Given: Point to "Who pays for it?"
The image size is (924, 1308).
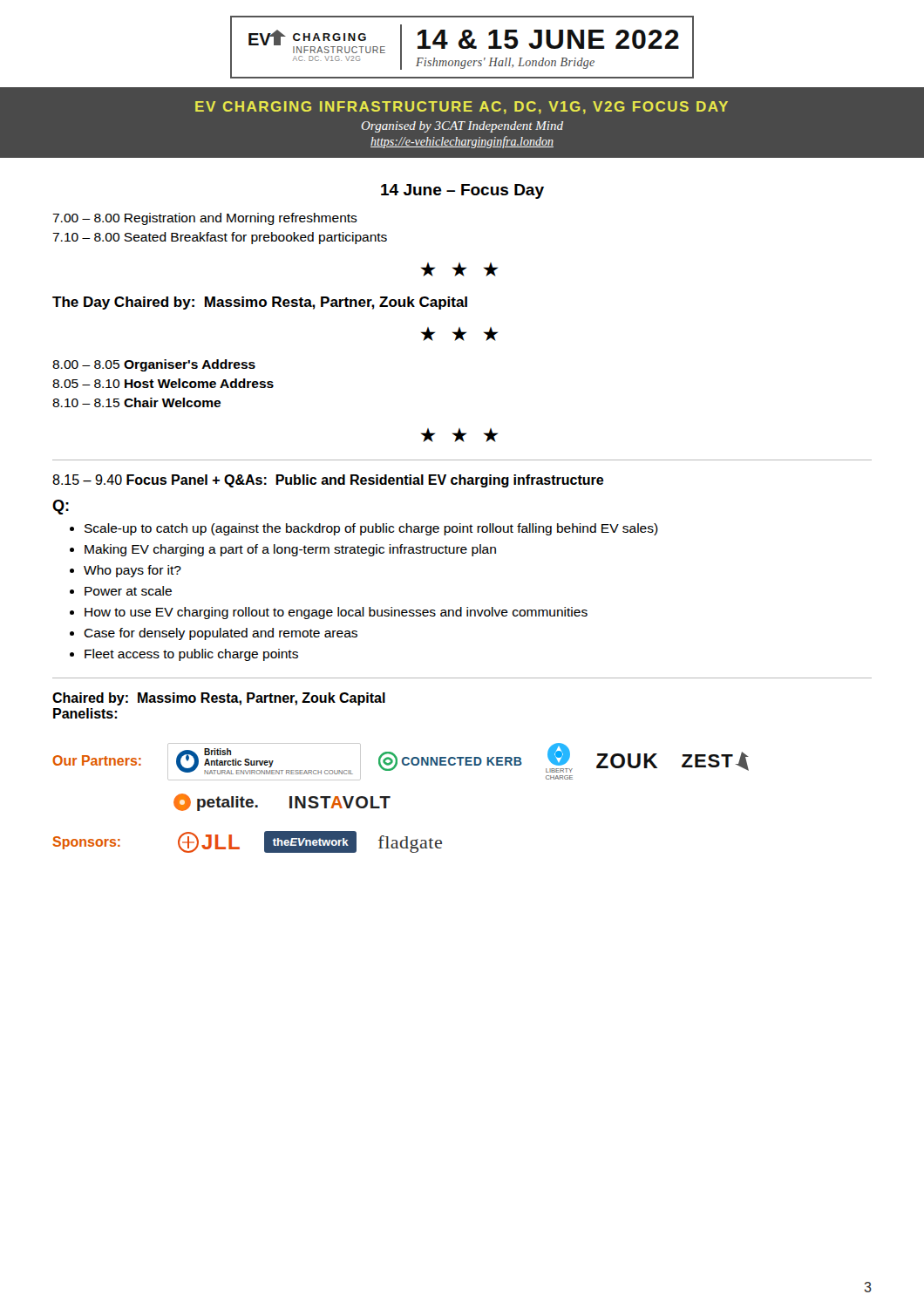Looking at the screenshot, I should pos(132,571).
